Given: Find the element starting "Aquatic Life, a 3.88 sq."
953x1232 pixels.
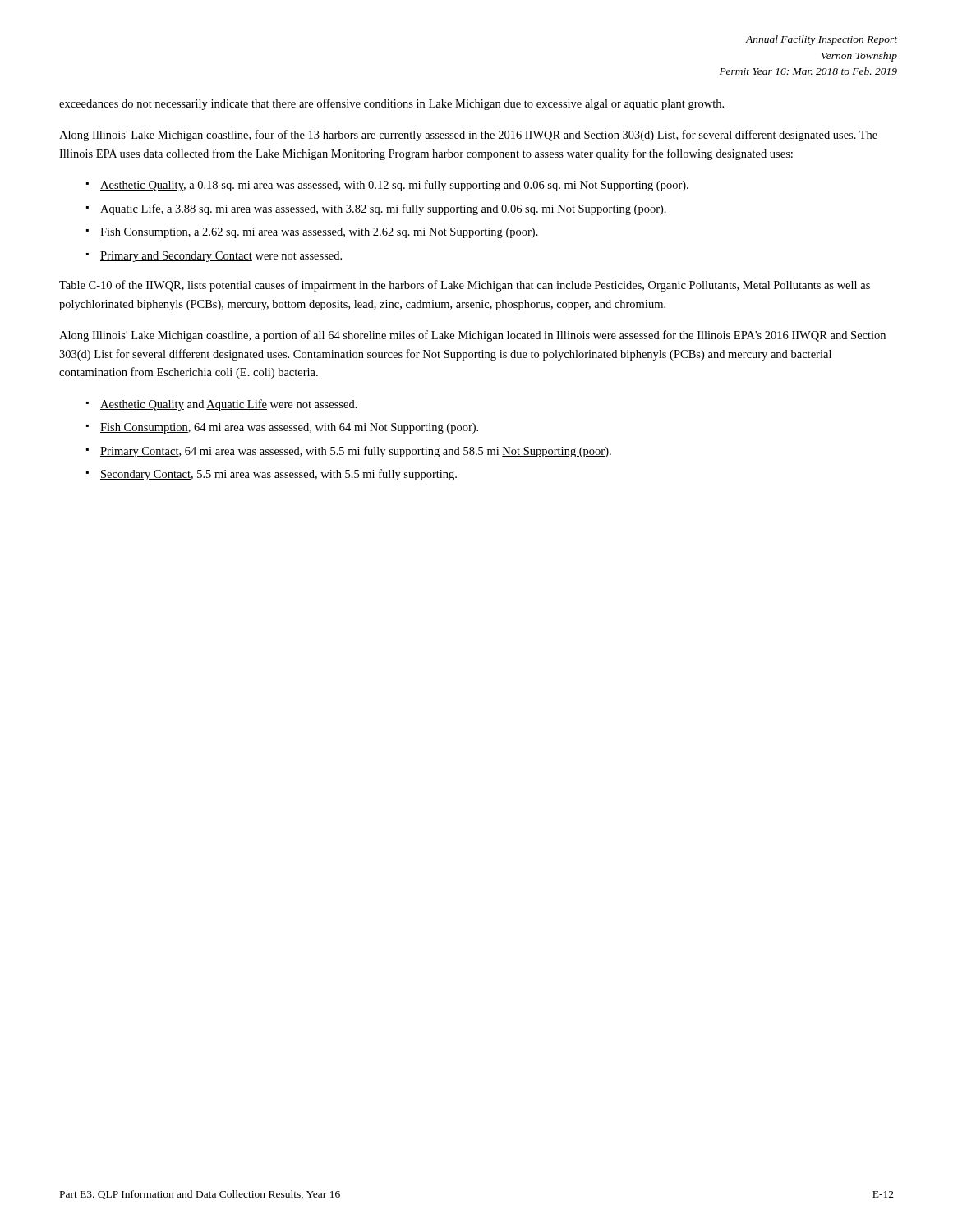Looking at the screenshot, I should (383, 209).
